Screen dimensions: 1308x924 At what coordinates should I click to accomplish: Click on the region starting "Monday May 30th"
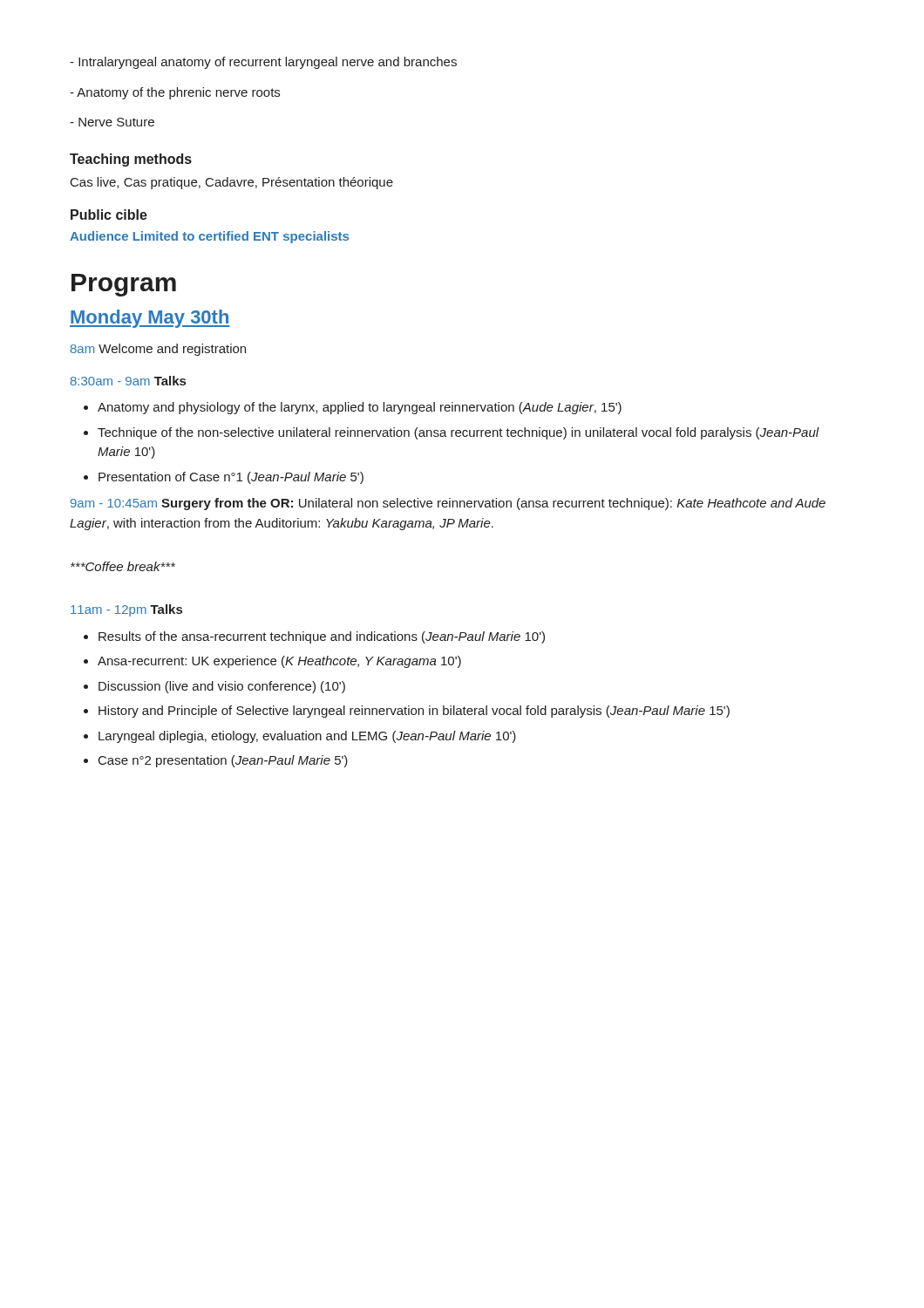150,317
